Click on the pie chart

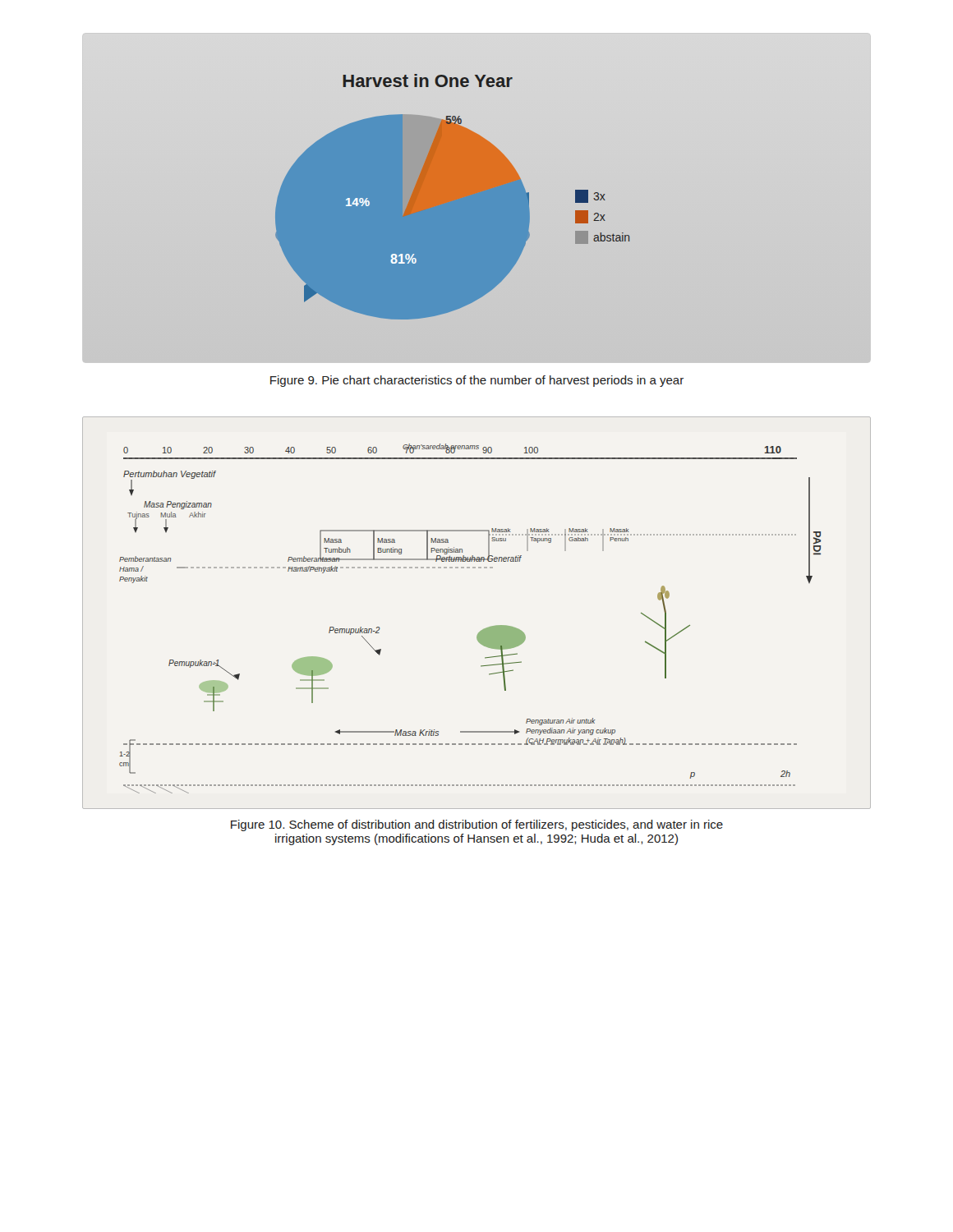(x=476, y=198)
